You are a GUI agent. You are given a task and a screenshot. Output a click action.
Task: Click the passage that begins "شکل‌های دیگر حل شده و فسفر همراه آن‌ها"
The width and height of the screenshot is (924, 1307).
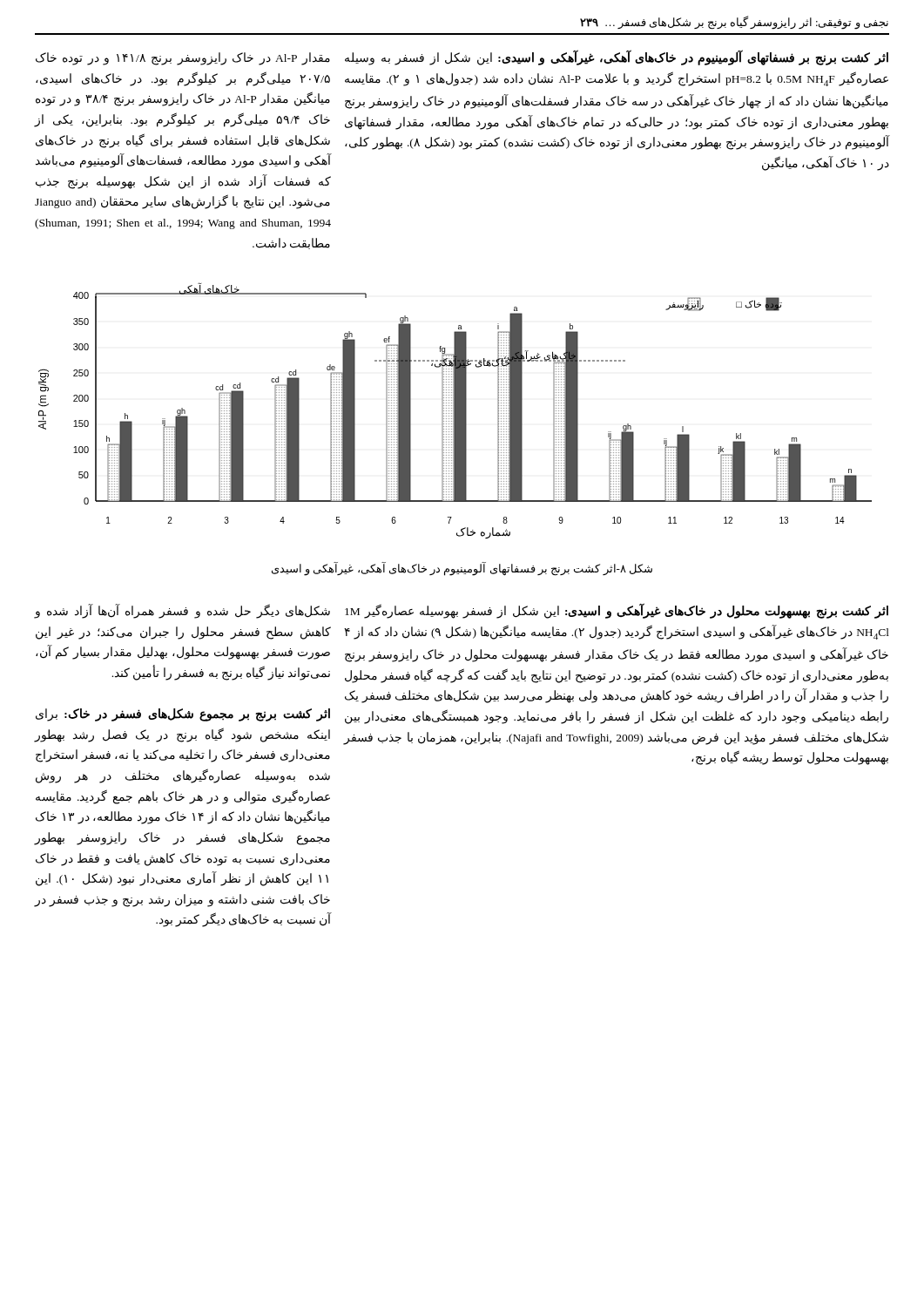(183, 766)
